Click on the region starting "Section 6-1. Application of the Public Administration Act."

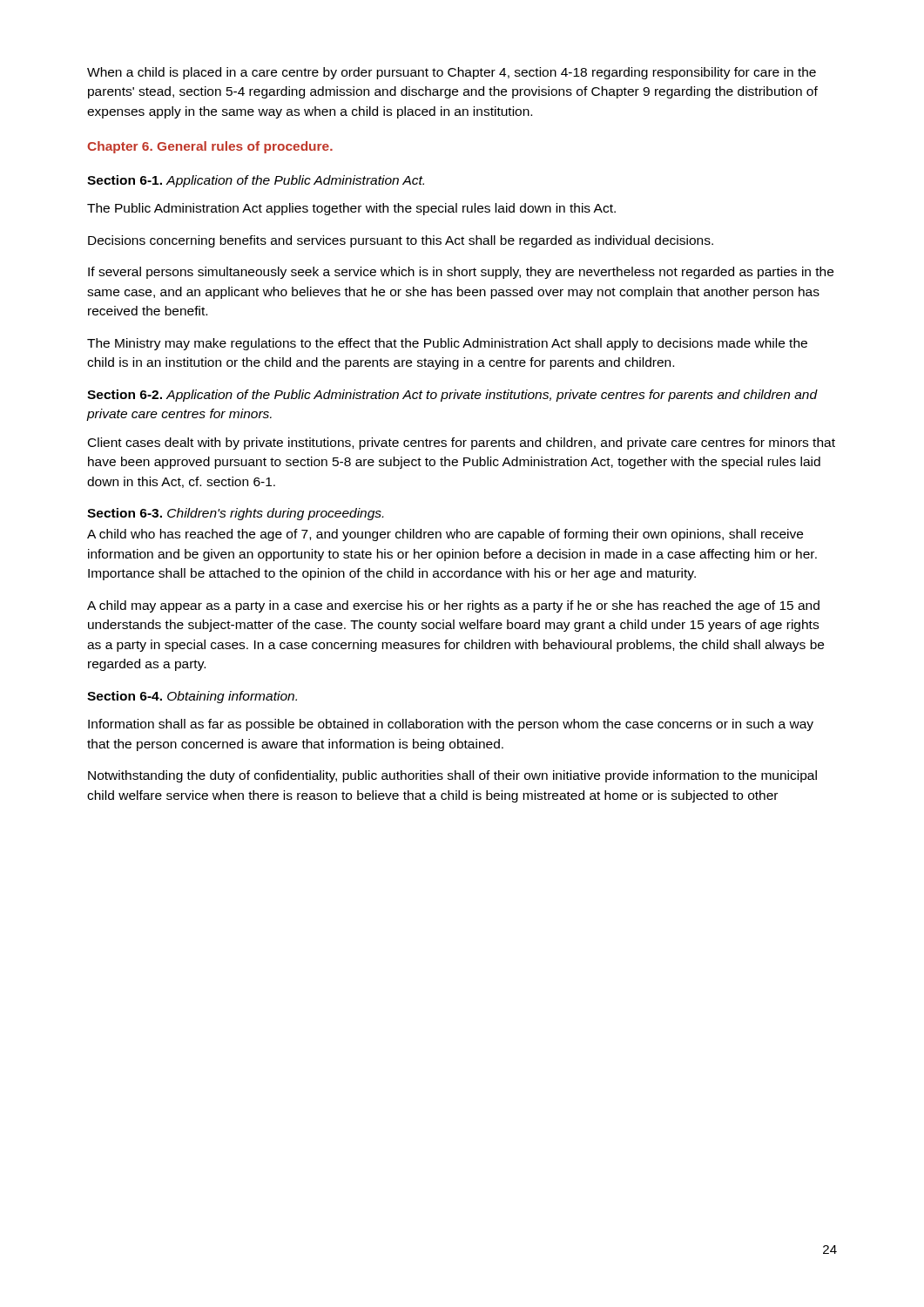pyautogui.click(x=257, y=180)
